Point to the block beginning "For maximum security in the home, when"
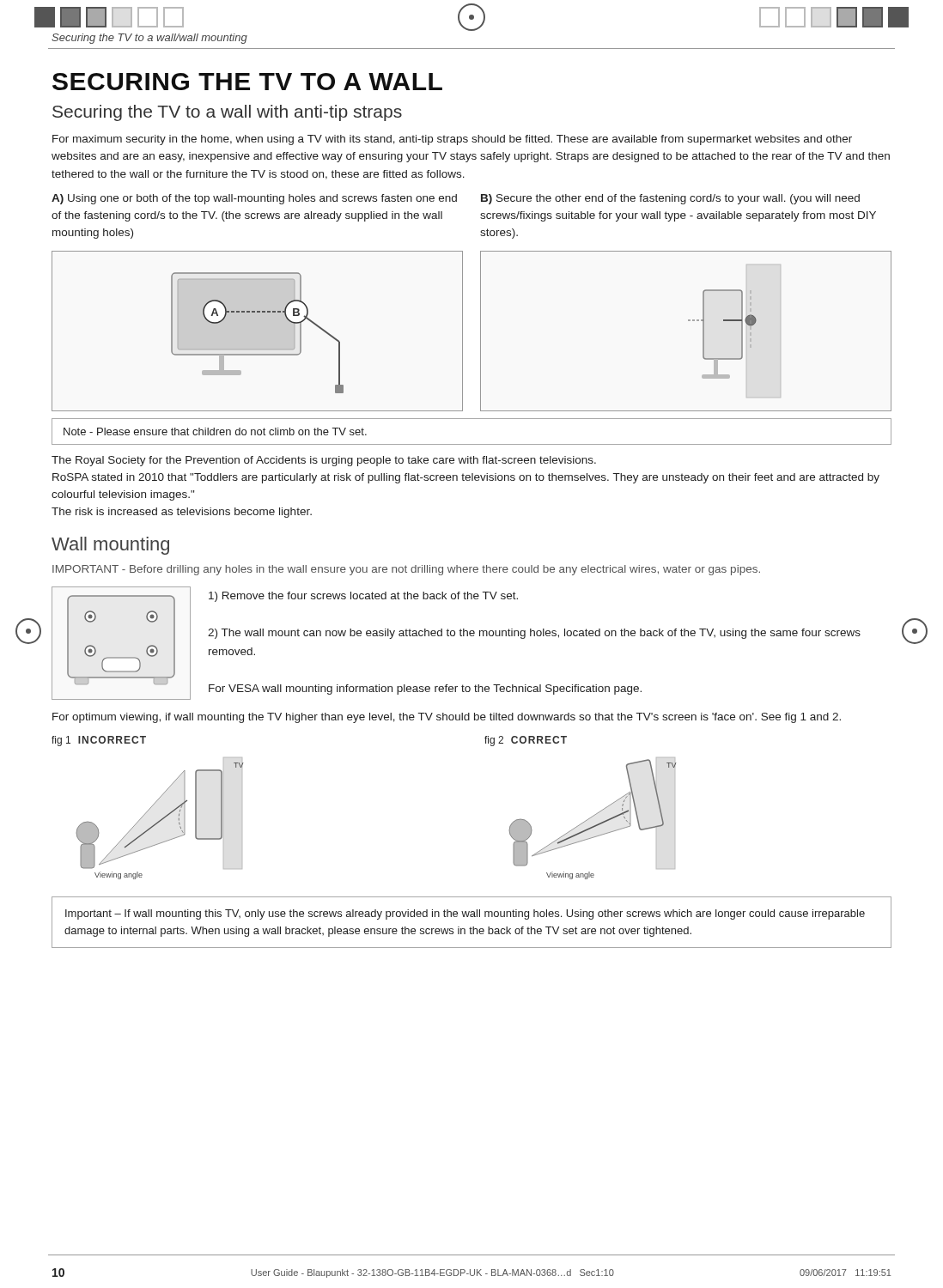Screen dimensions: 1288x943 point(471,156)
